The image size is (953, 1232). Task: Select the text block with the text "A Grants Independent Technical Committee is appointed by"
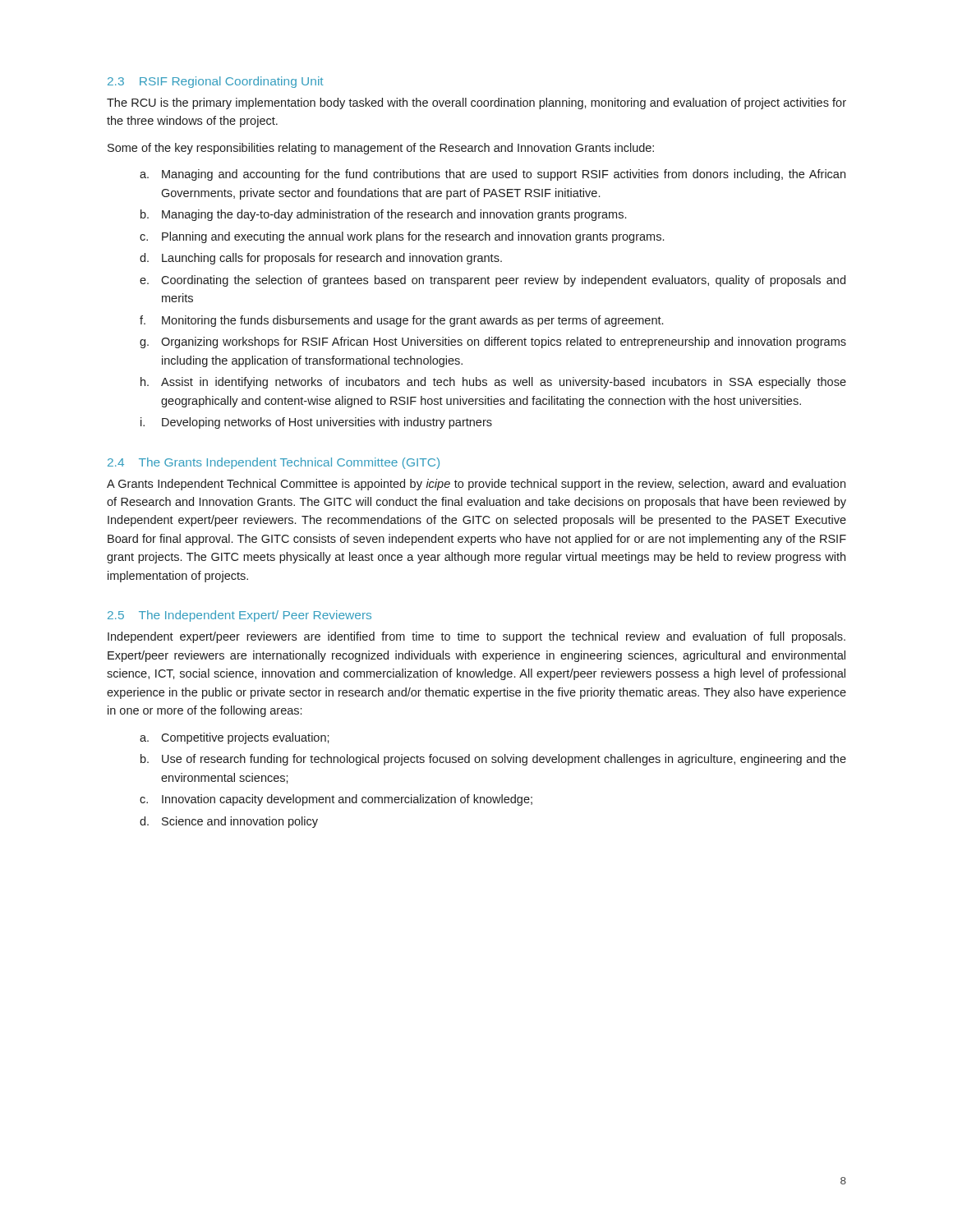(476, 530)
